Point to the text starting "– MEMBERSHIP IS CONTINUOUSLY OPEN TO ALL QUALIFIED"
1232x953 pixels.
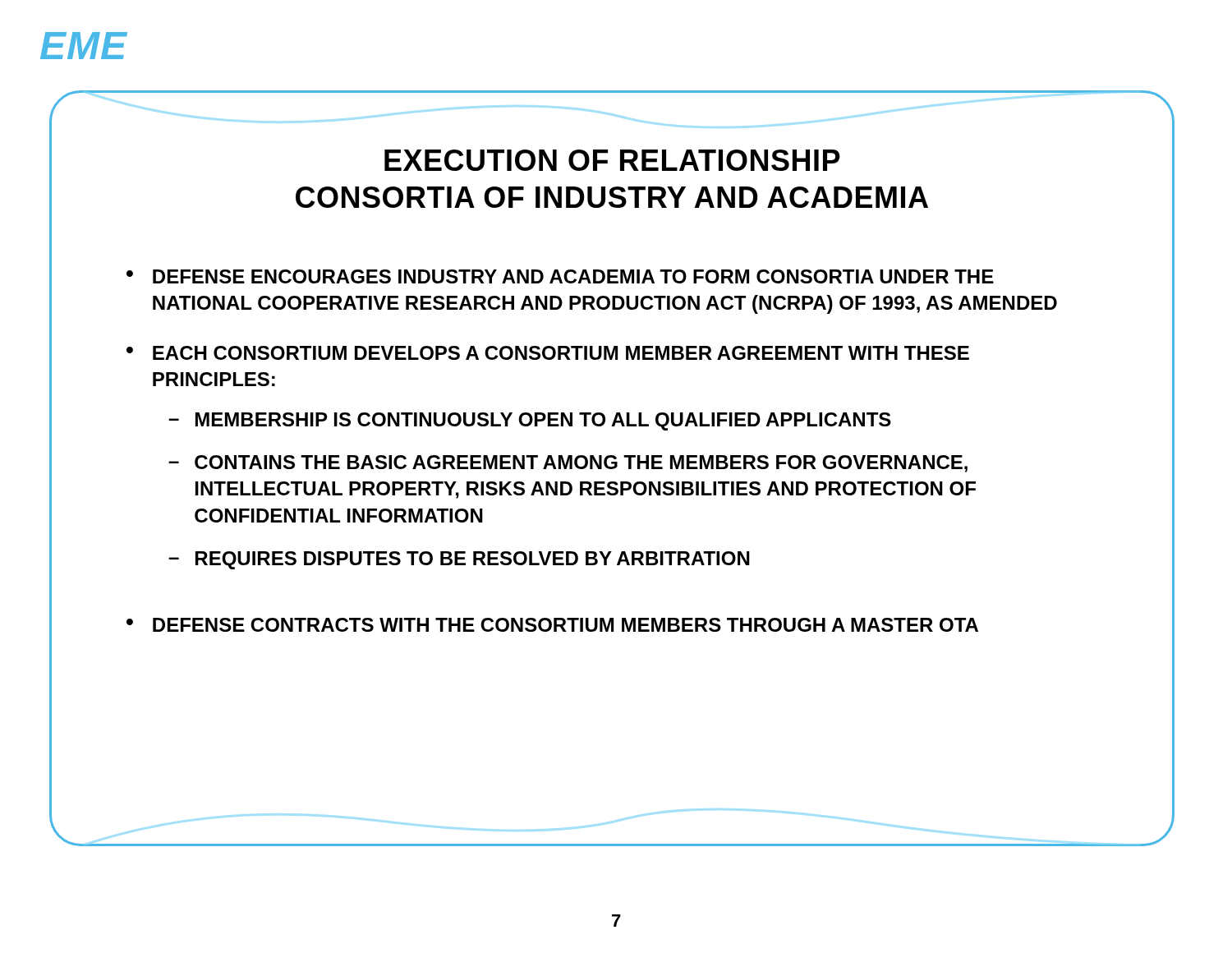click(530, 420)
